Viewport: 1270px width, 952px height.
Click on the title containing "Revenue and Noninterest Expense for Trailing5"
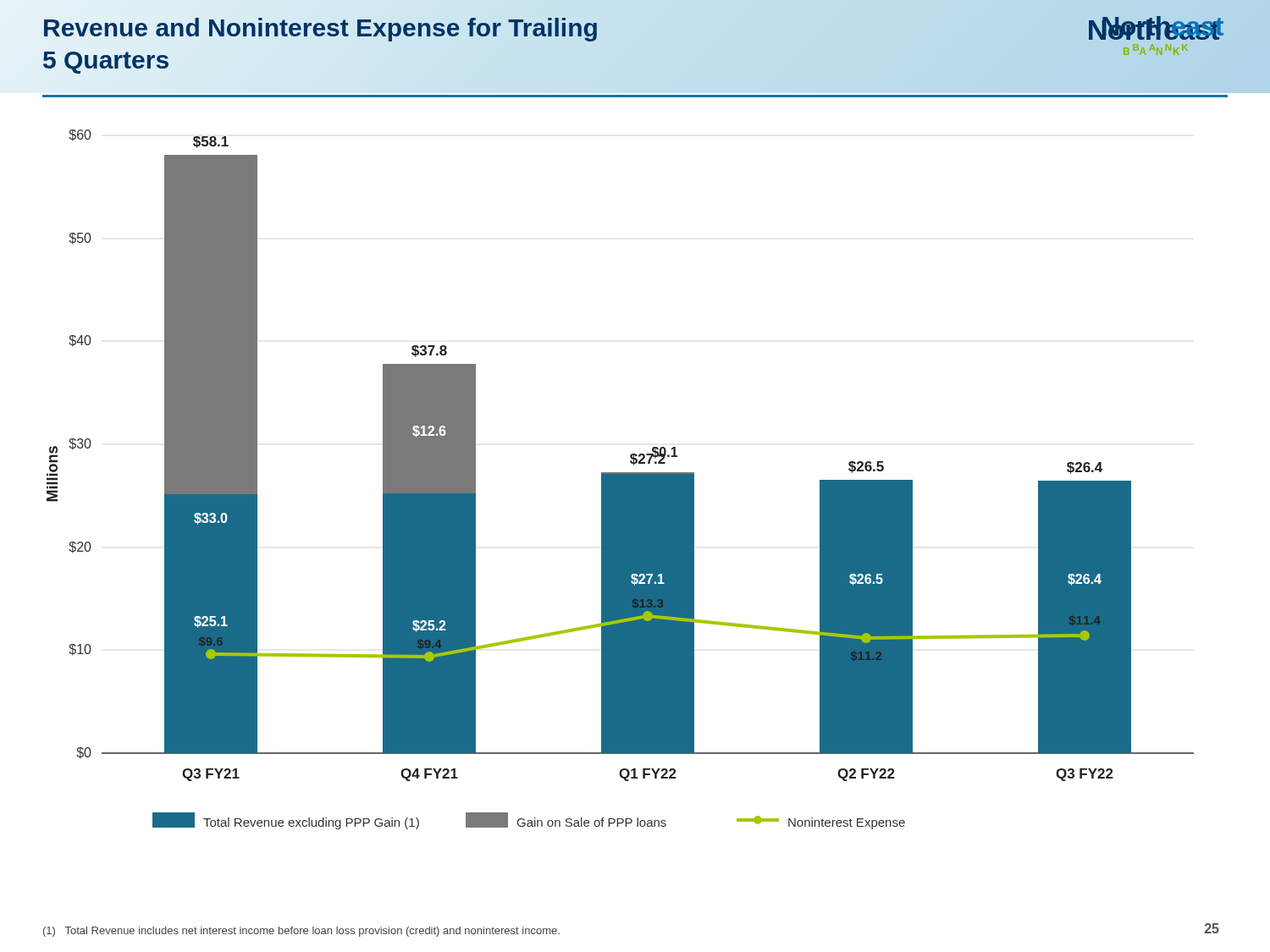pos(372,44)
